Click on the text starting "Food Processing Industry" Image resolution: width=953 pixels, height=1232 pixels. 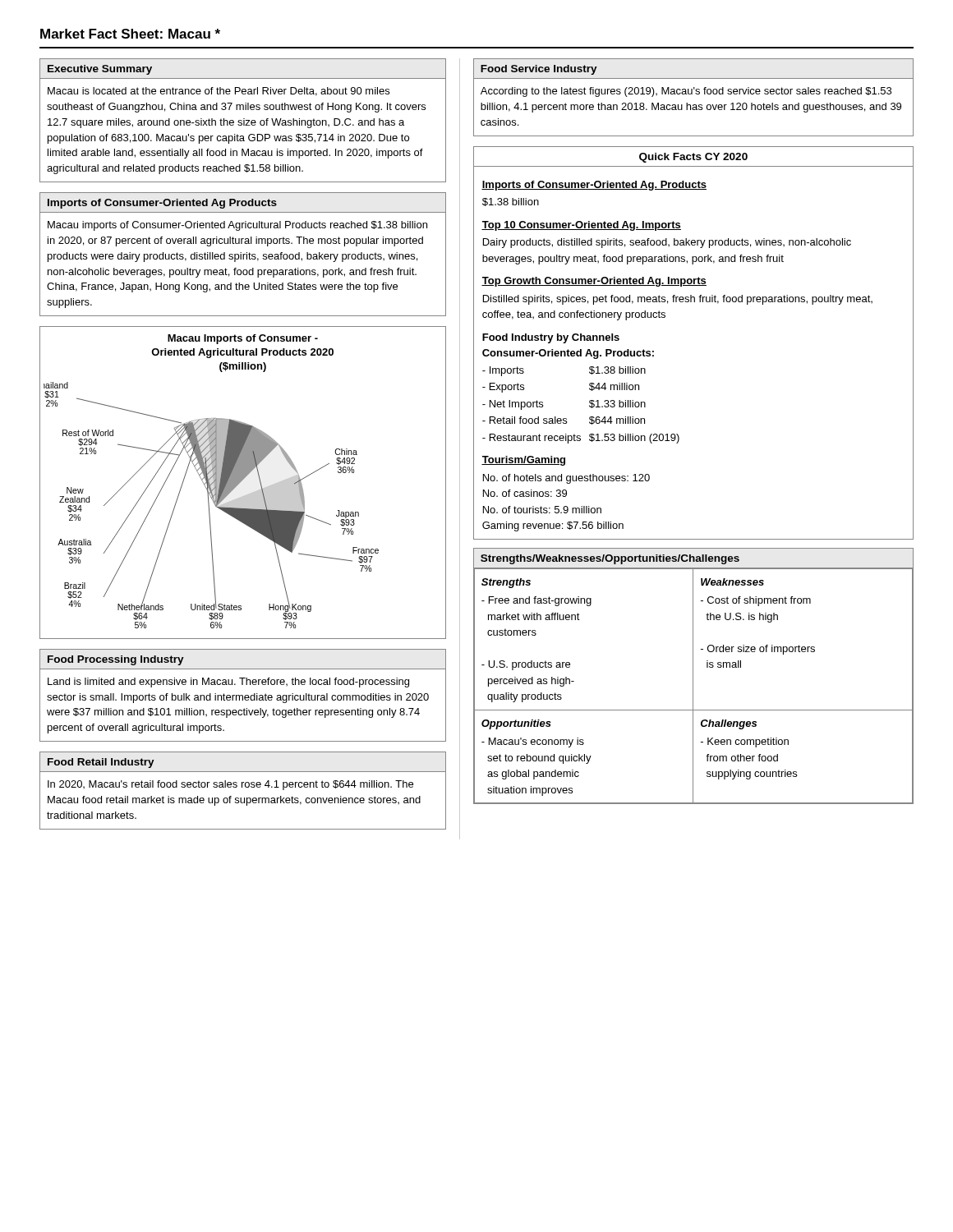tap(115, 659)
